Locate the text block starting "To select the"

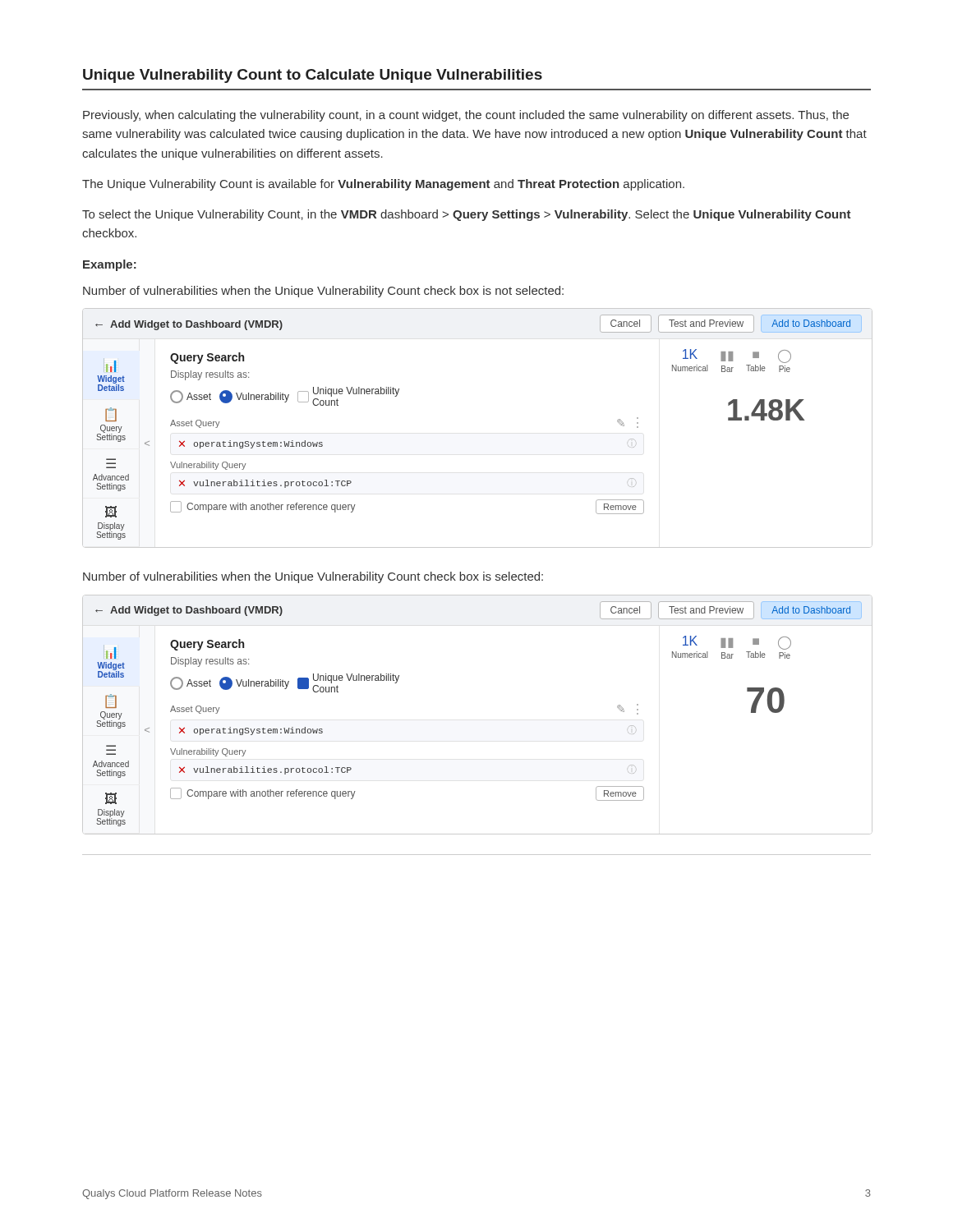[476, 224]
